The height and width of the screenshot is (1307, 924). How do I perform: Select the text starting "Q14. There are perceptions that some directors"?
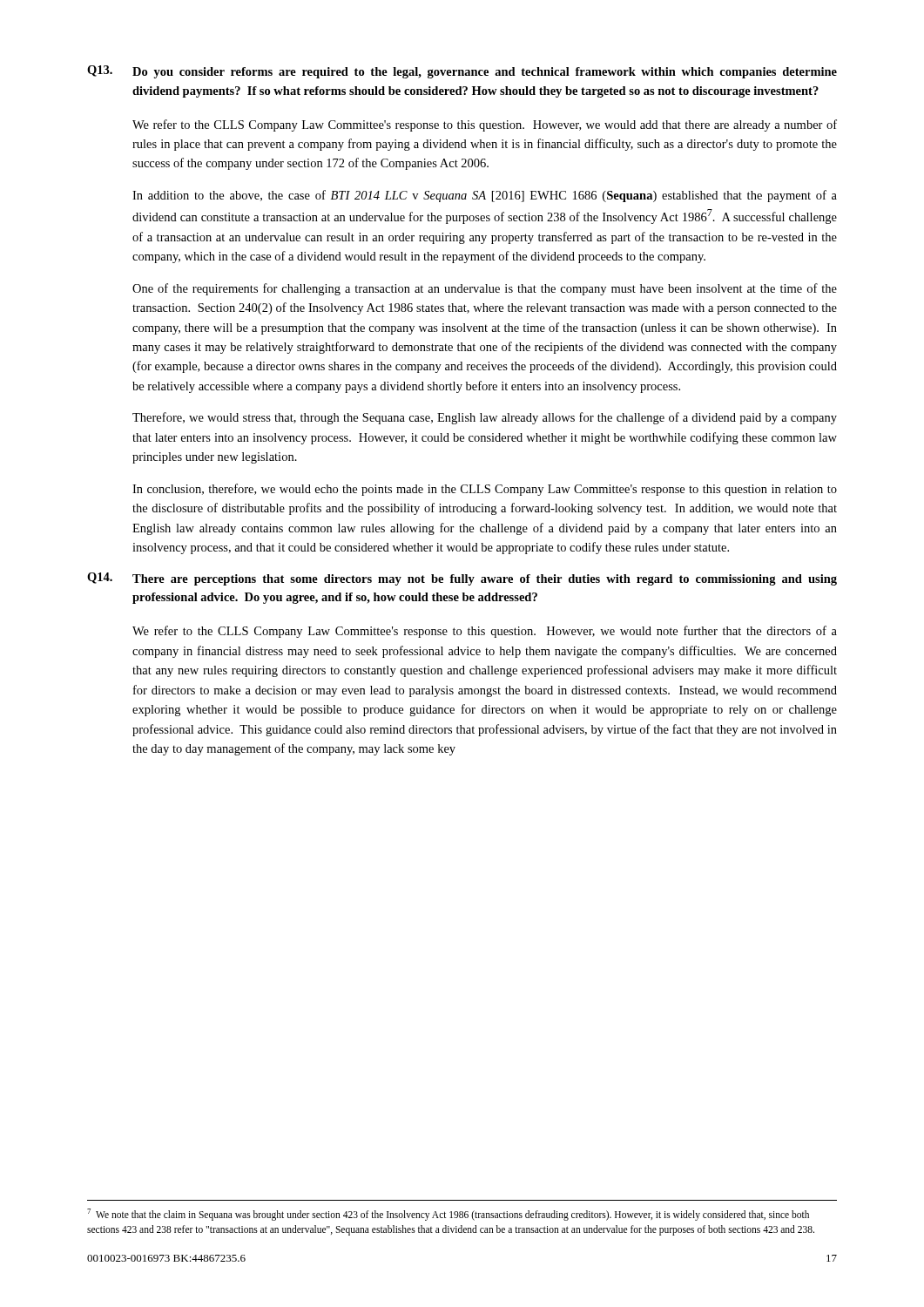click(462, 589)
